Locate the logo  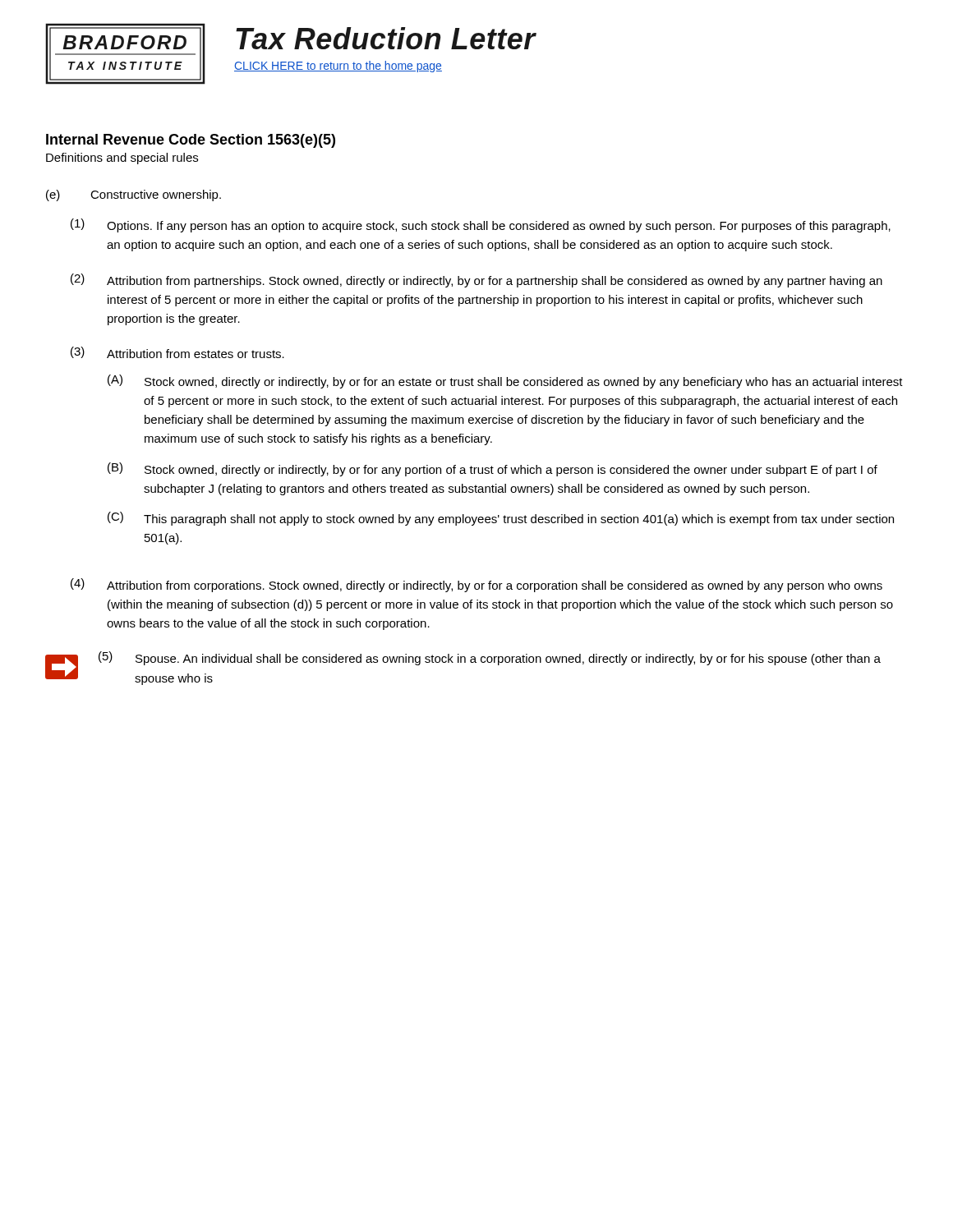click(127, 54)
